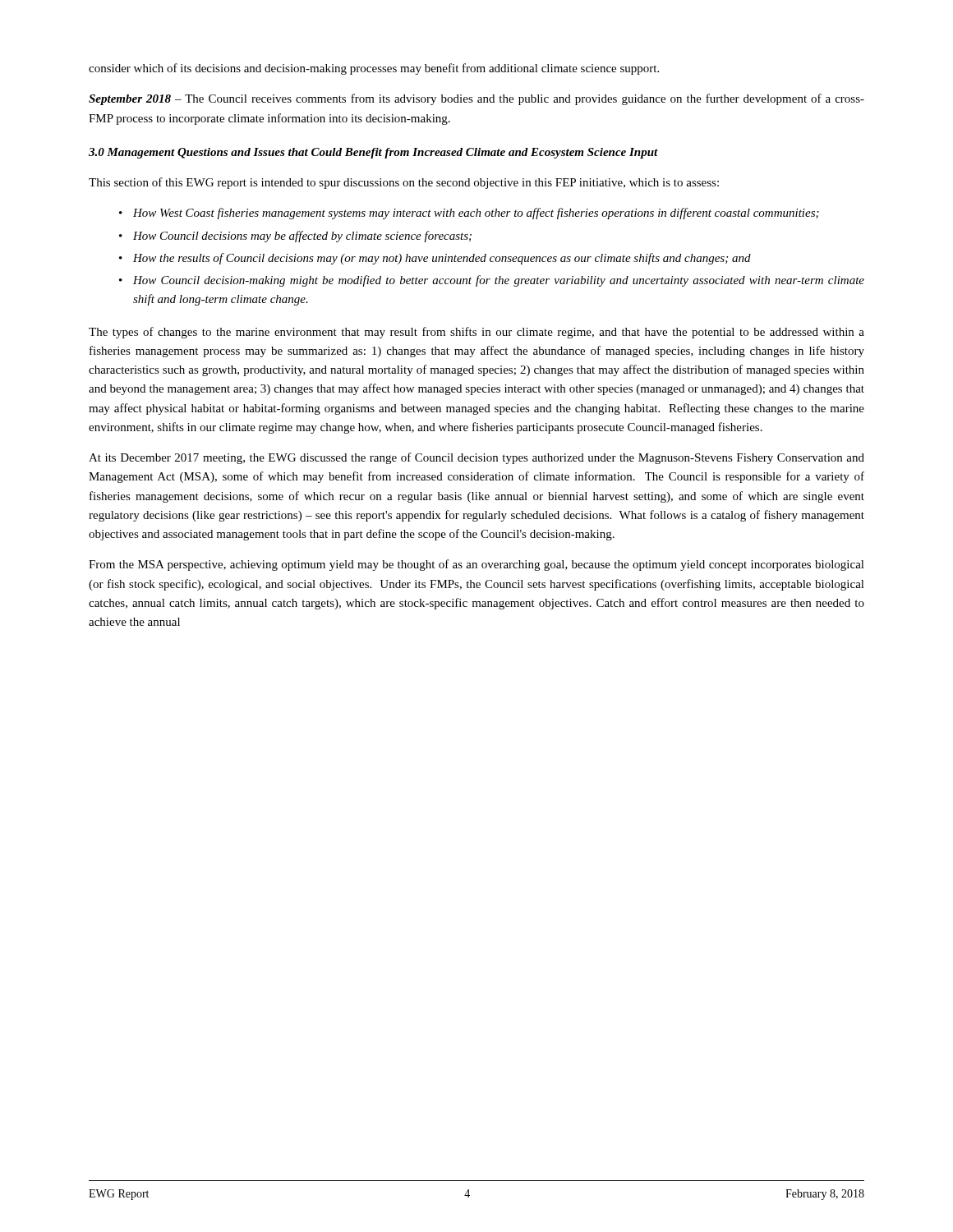This screenshot has width=953, height=1232.
Task: Locate the block of text that opens with "• How the results of Council decisions"
Action: click(x=491, y=258)
